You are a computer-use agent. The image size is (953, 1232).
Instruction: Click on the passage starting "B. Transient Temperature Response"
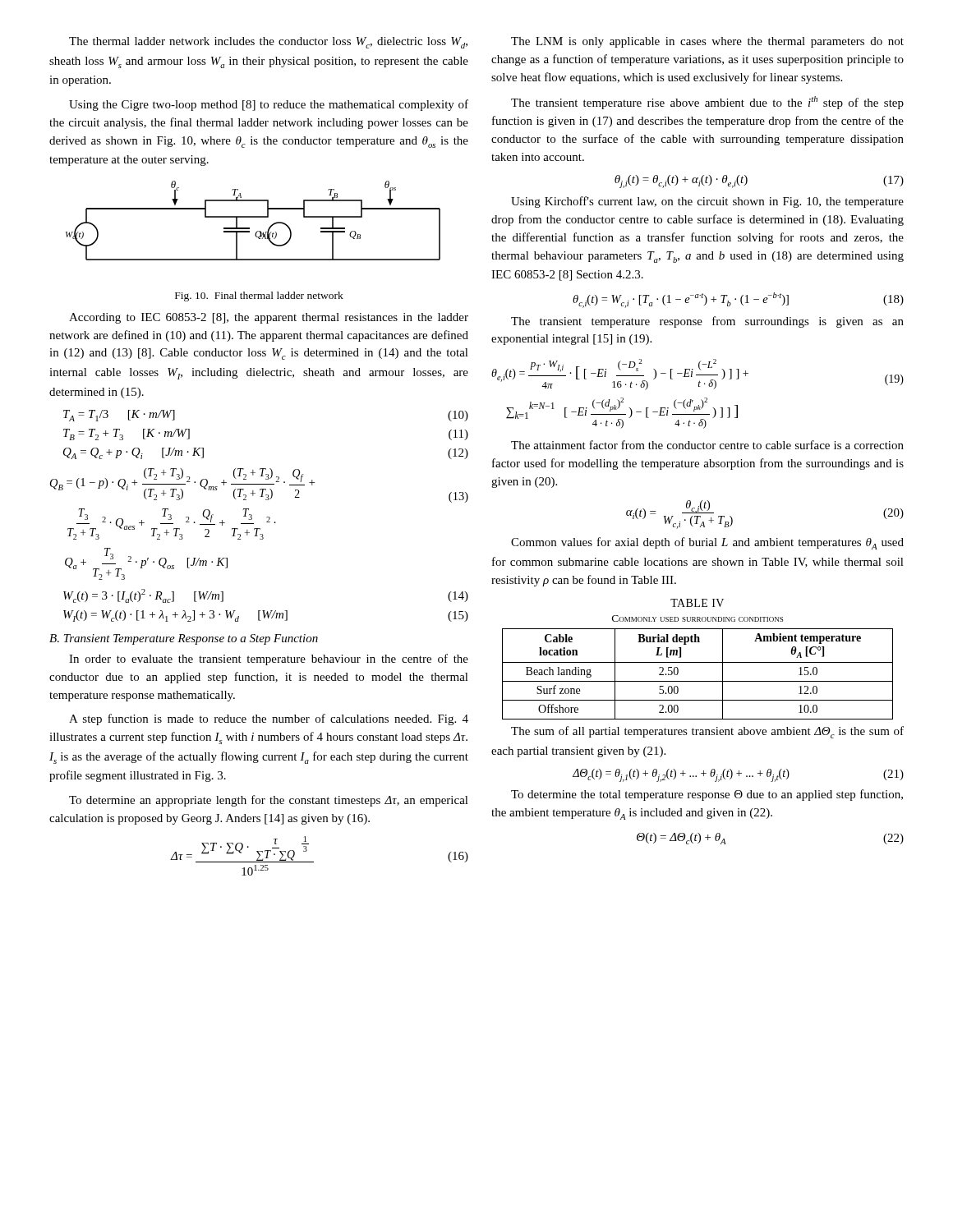tap(184, 638)
